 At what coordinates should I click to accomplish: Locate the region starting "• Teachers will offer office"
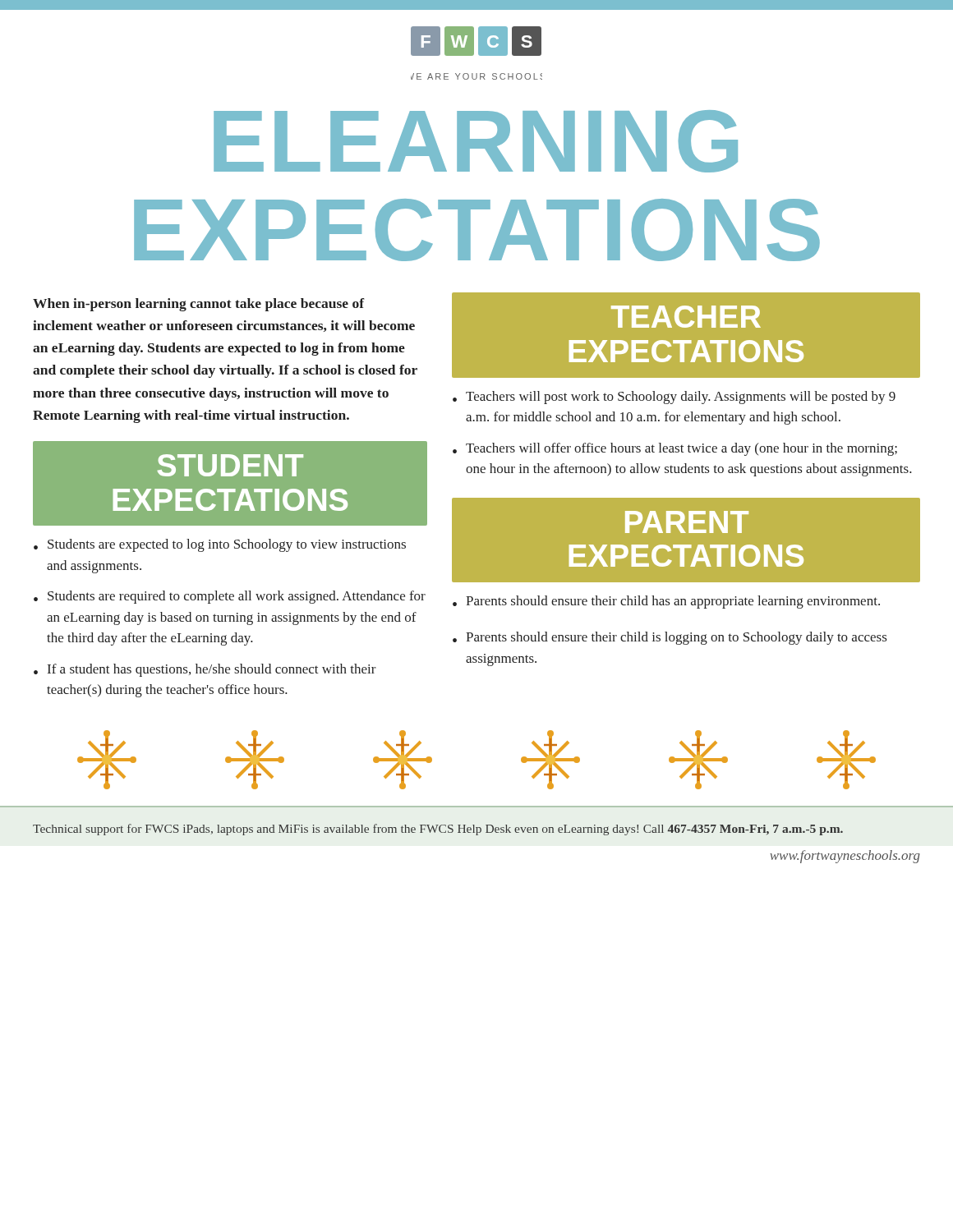686,458
